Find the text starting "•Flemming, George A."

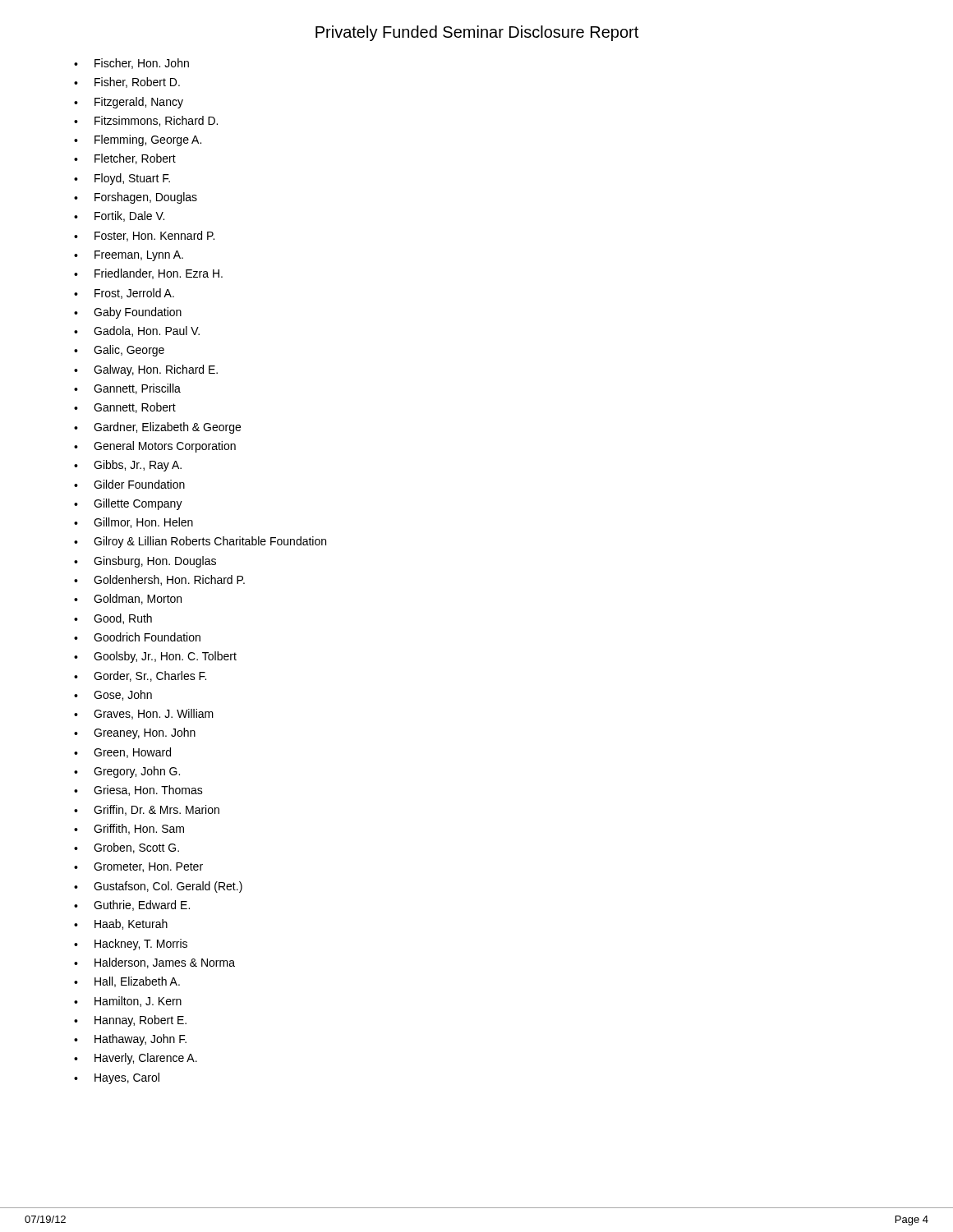pyautogui.click(x=138, y=140)
